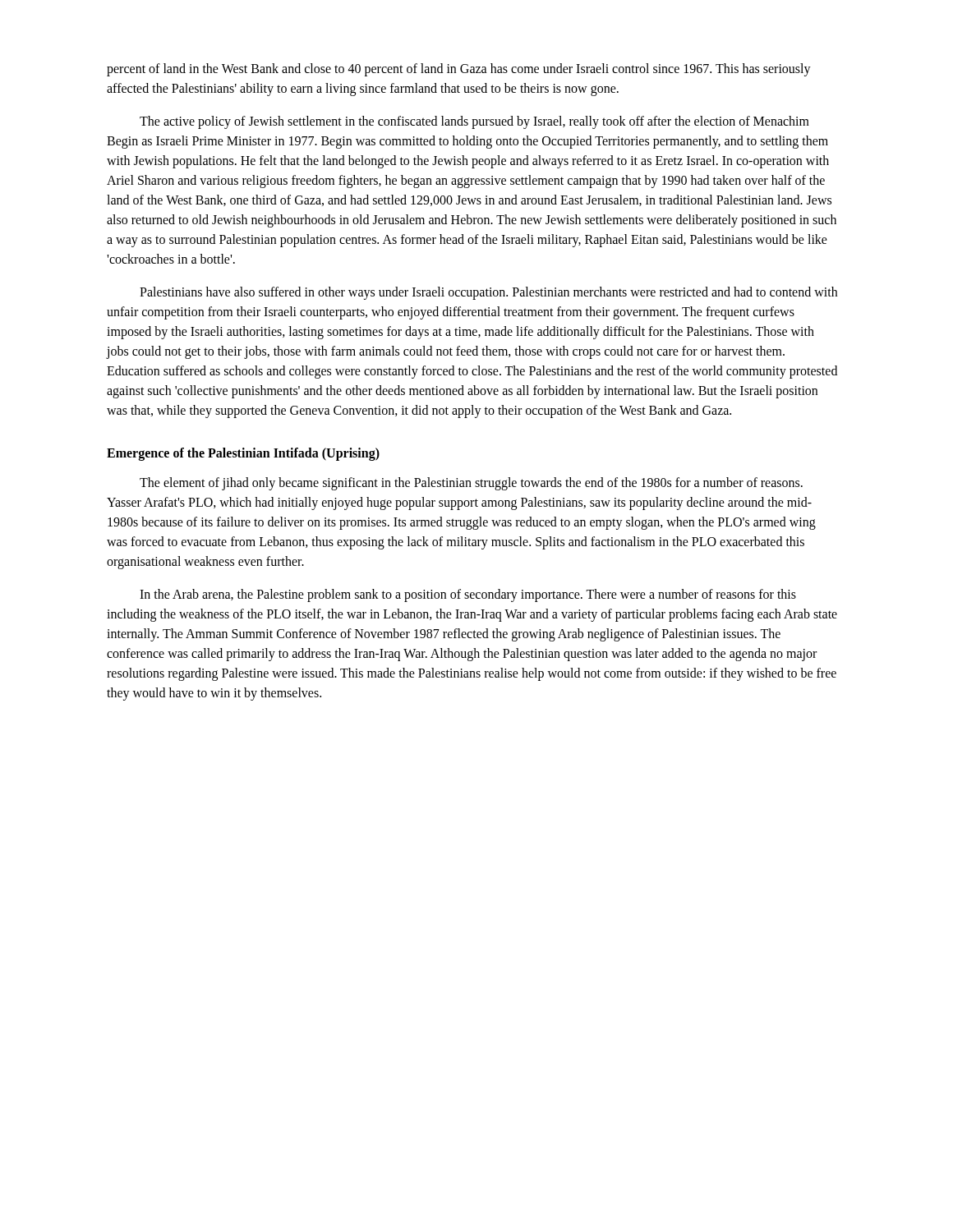The image size is (953, 1232).
Task: Navigate to the text block starting "The active policy"
Action: click(472, 191)
